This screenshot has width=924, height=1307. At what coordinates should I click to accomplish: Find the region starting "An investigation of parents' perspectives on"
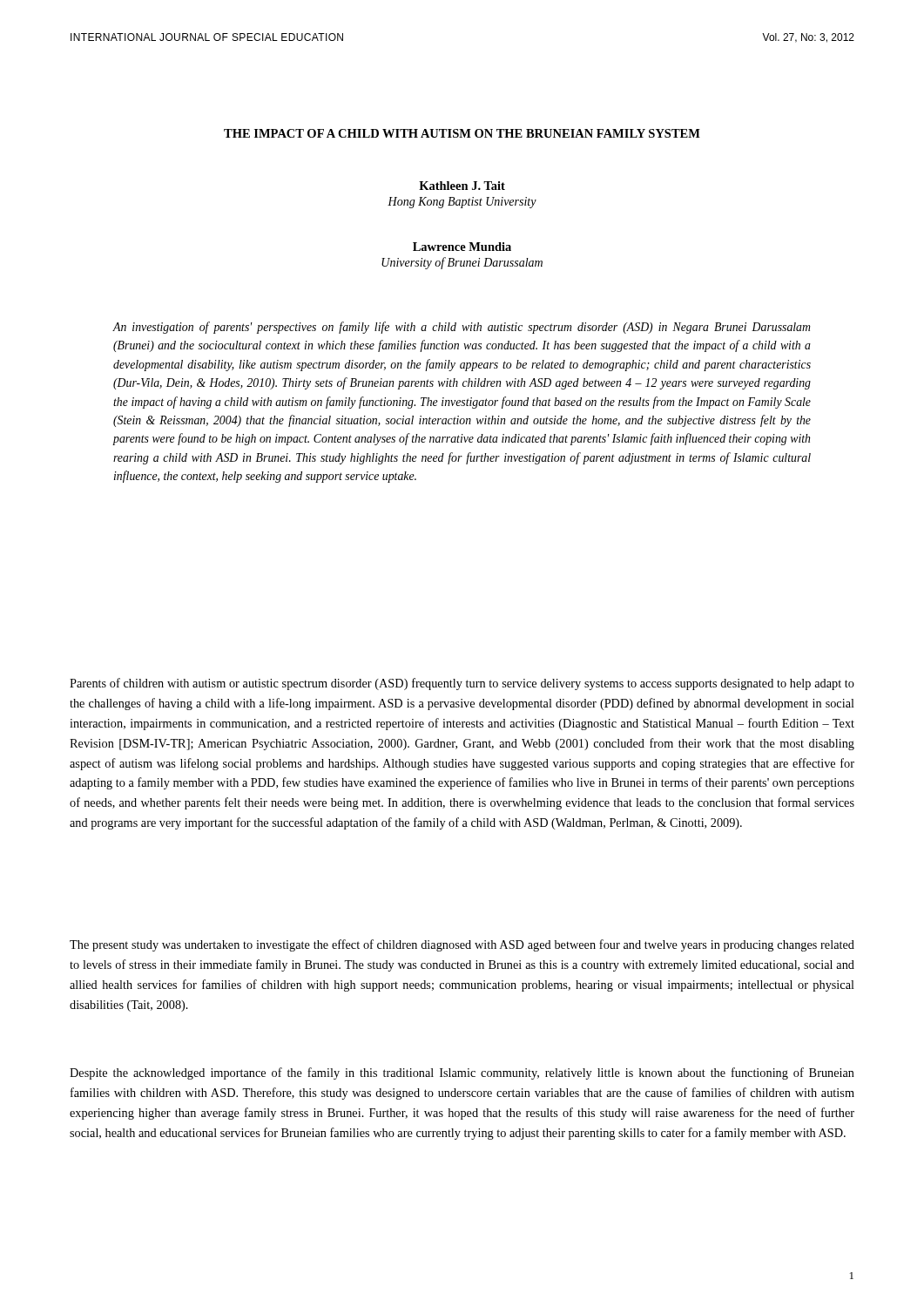(x=462, y=402)
